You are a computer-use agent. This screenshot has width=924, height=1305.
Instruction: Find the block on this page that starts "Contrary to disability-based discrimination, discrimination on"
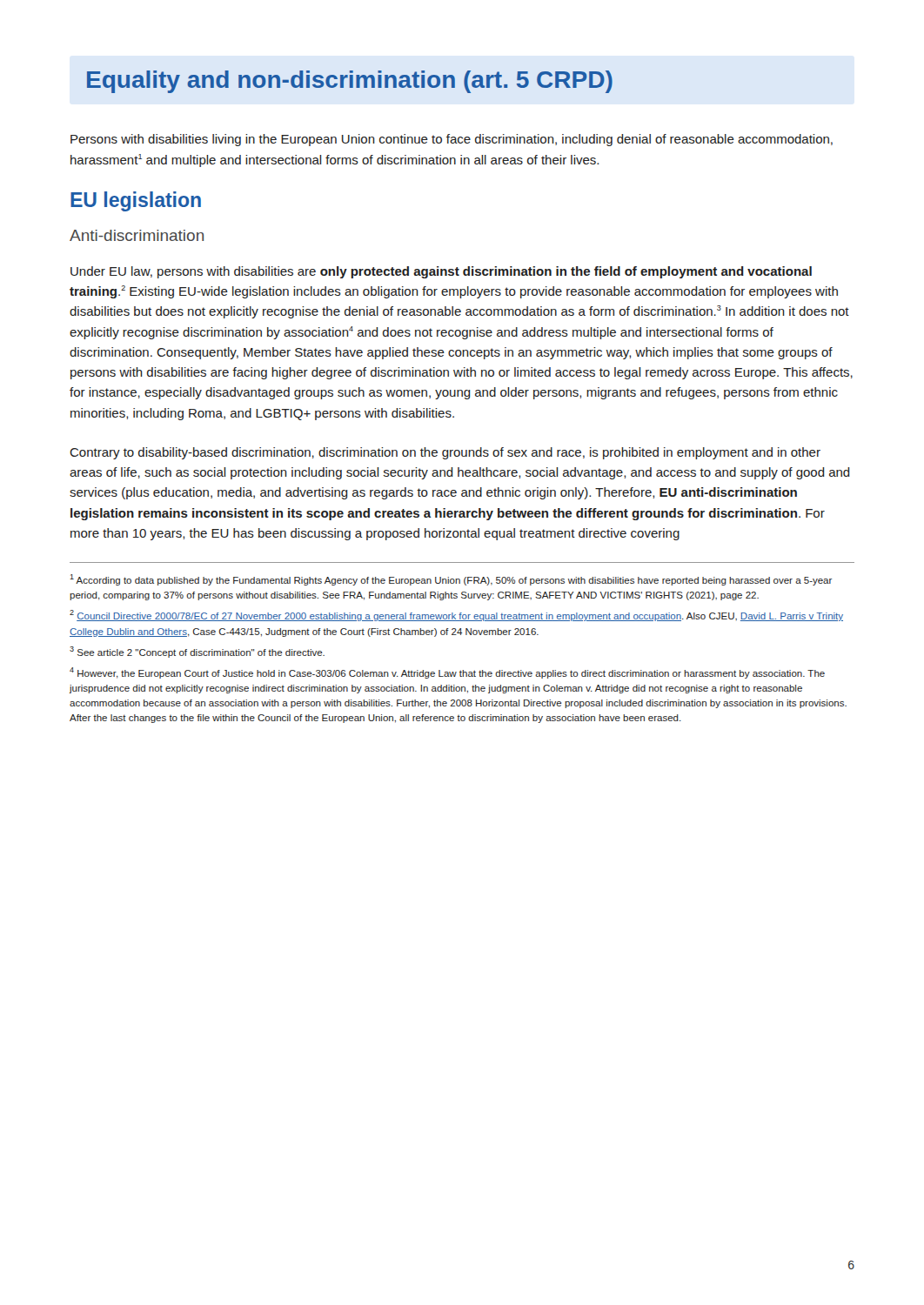tap(460, 492)
